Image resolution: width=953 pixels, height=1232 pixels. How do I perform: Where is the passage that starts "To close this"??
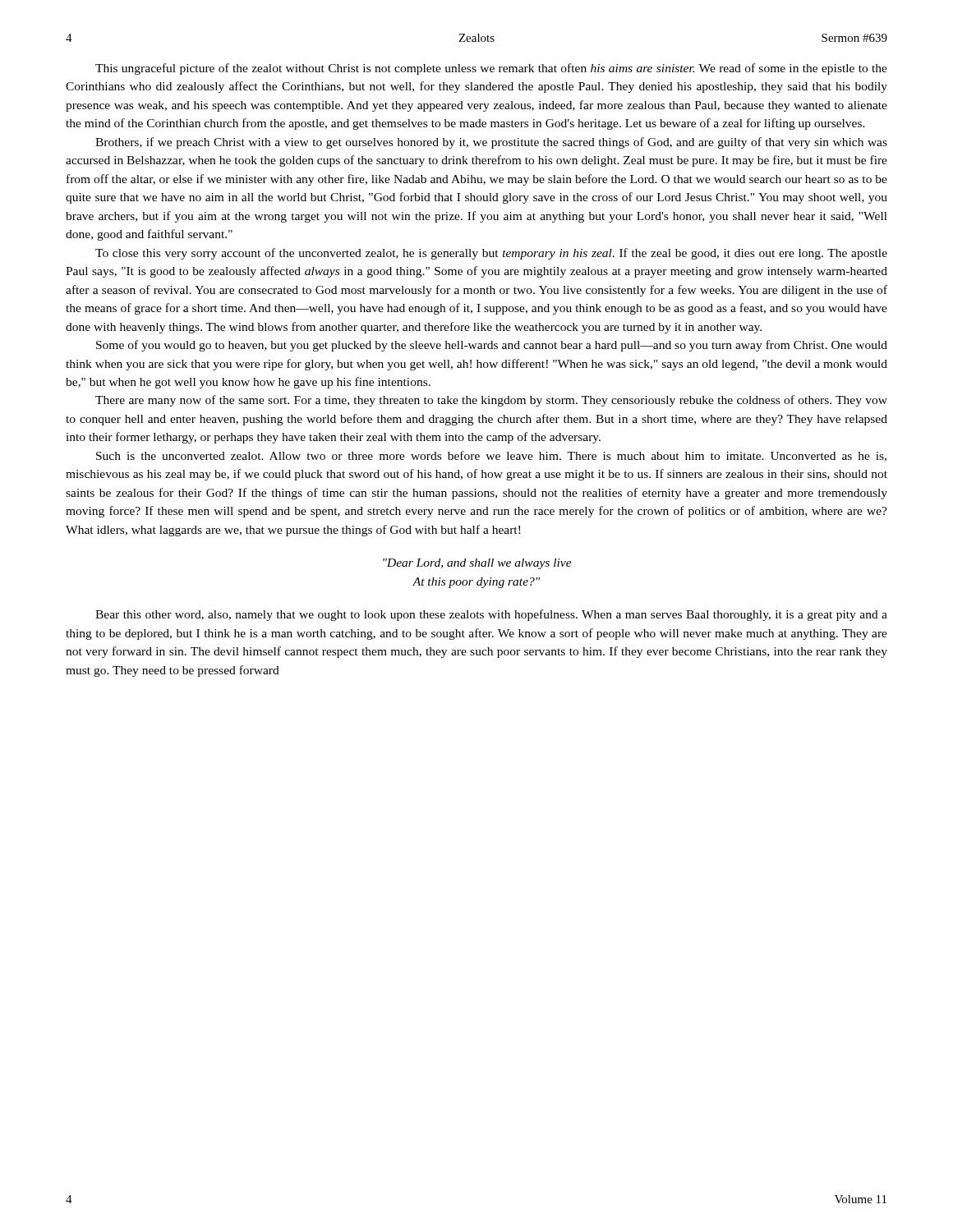476,289
